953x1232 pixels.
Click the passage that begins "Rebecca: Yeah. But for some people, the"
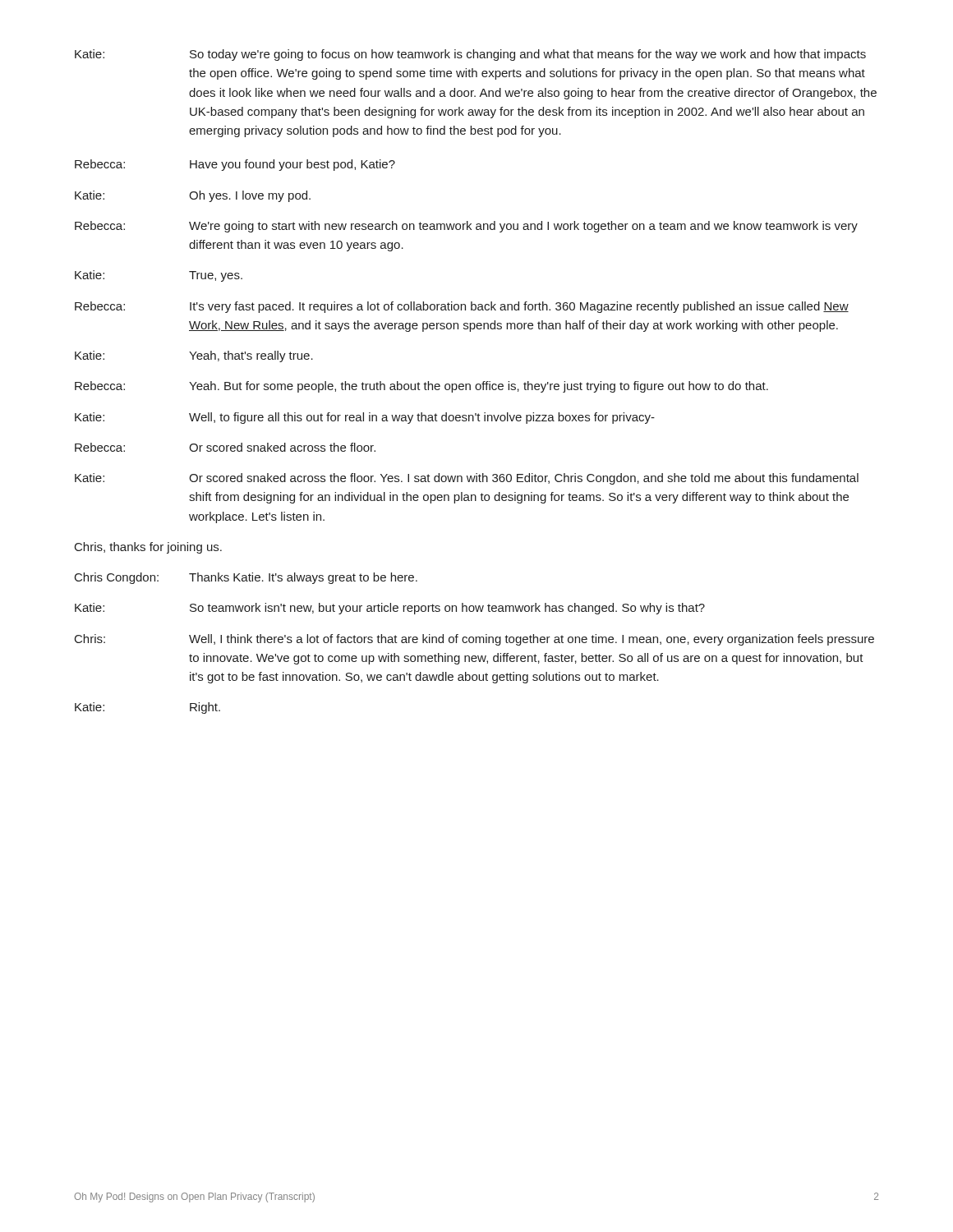coord(476,386)
